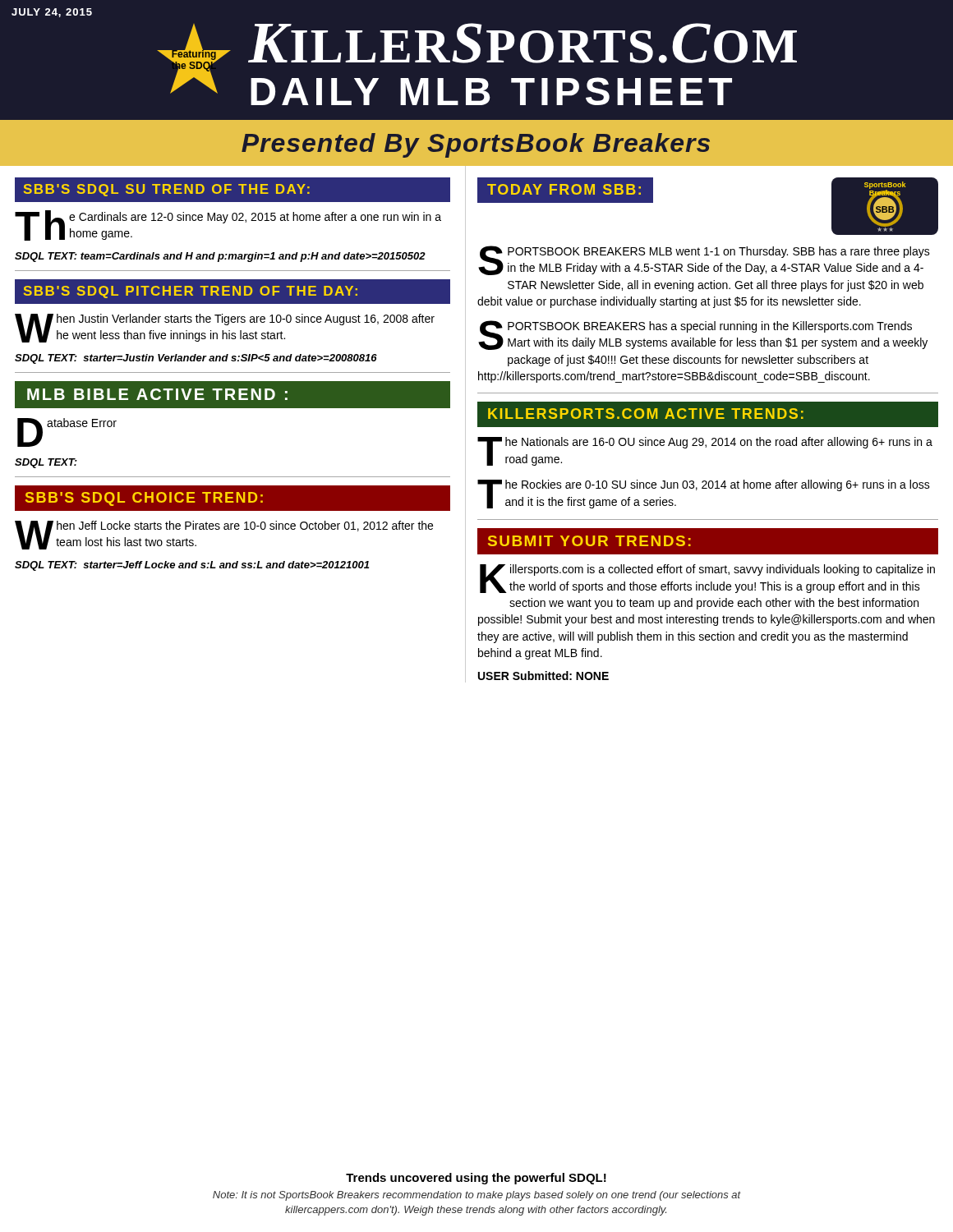Click on the section header that says "MLB BIBLE ACTIVE TREND :"

coord(158,394)
